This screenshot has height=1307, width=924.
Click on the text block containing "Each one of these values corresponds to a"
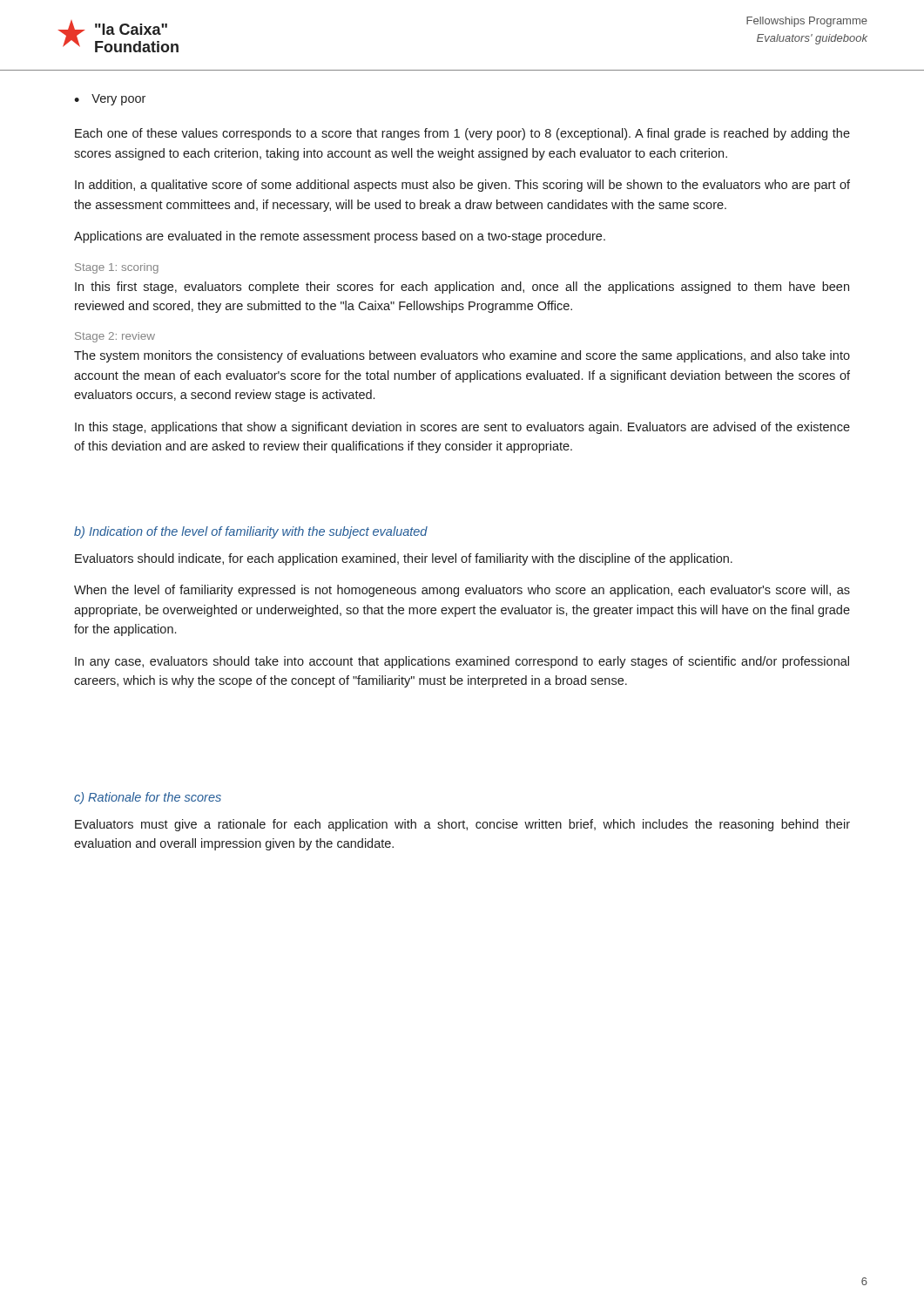[462, 143]
